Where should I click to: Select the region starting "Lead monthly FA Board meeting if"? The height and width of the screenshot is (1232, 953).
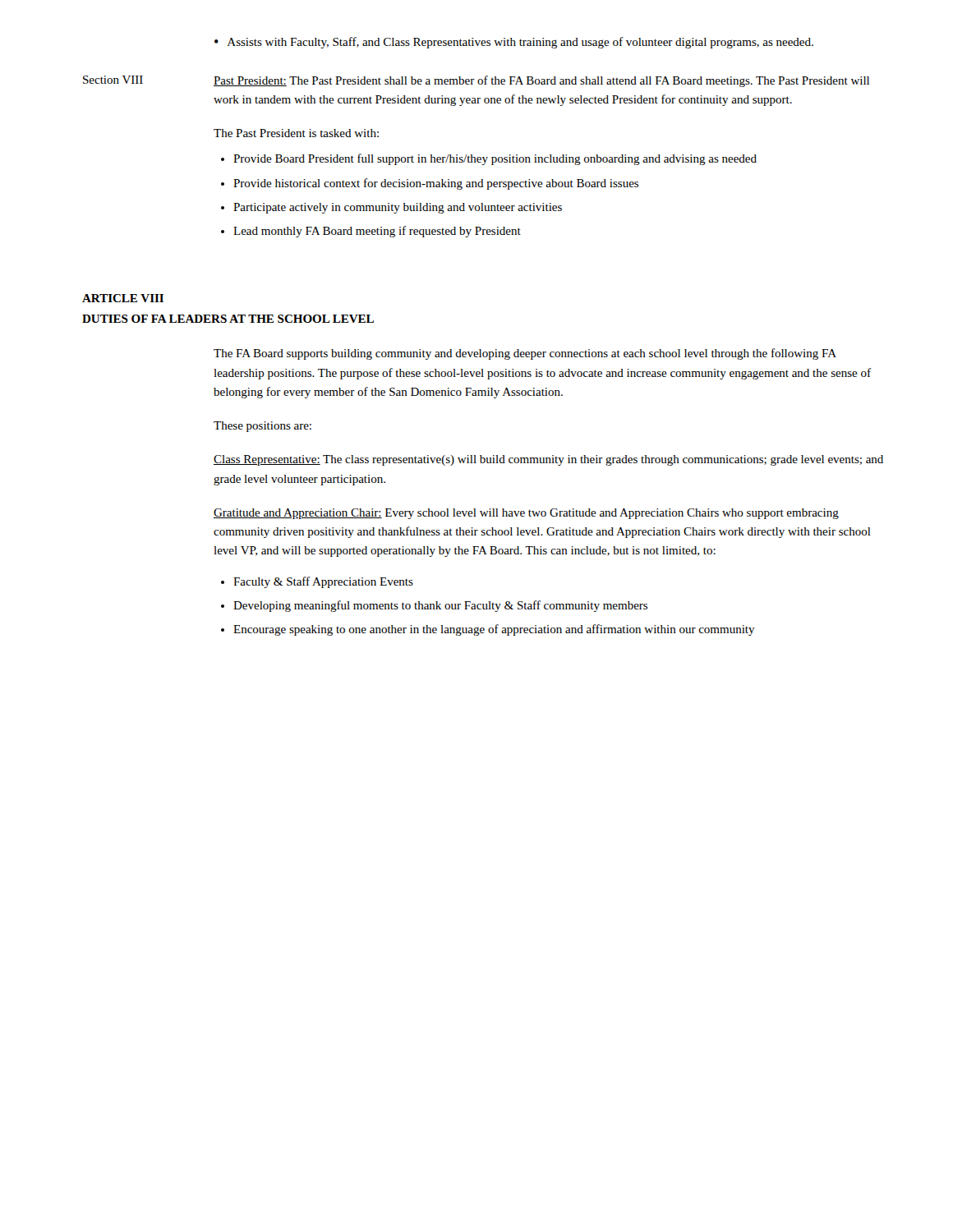pyautogui.click(x=377, y=231)
